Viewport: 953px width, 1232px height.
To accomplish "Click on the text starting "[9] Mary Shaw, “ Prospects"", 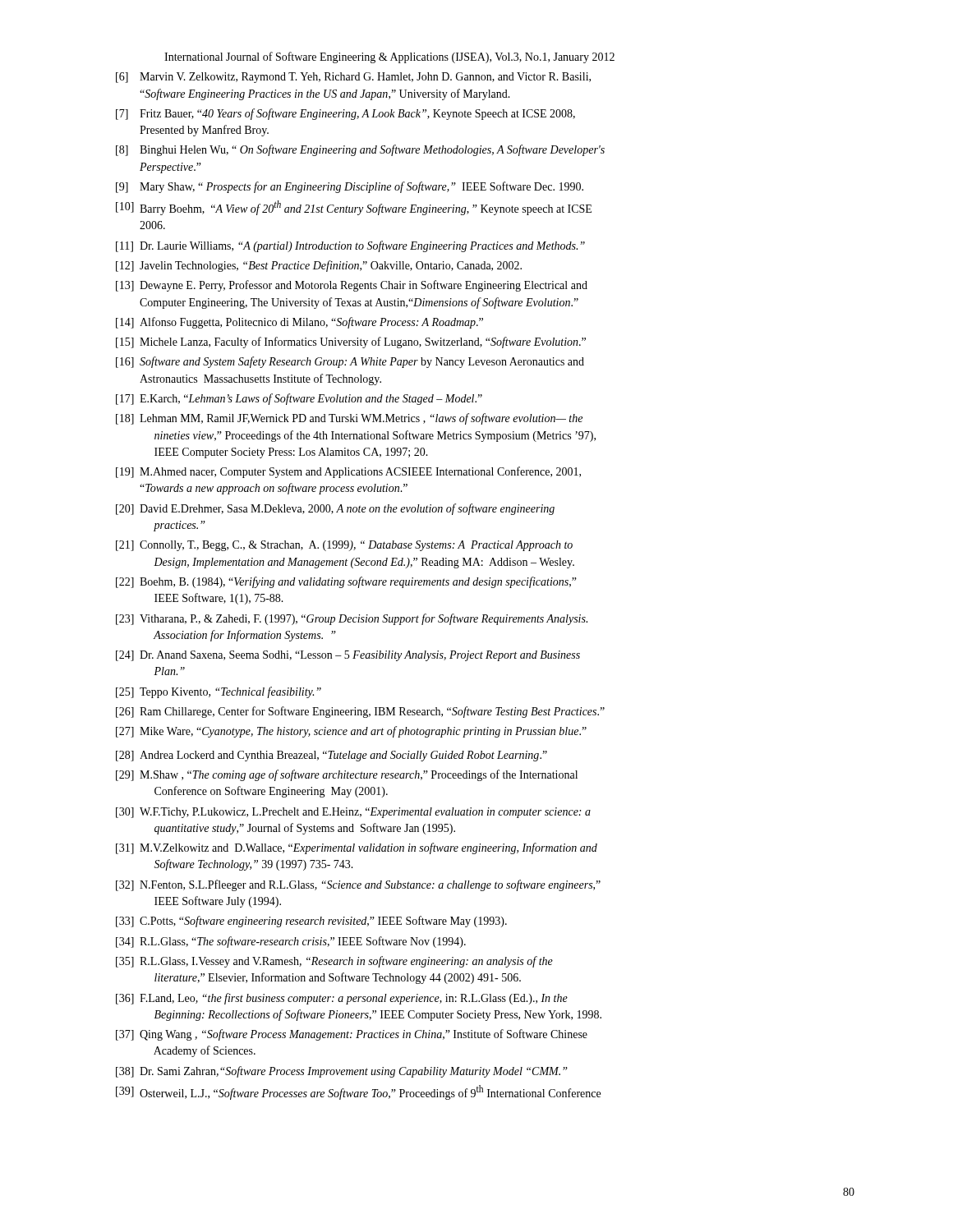I will 485,187.
